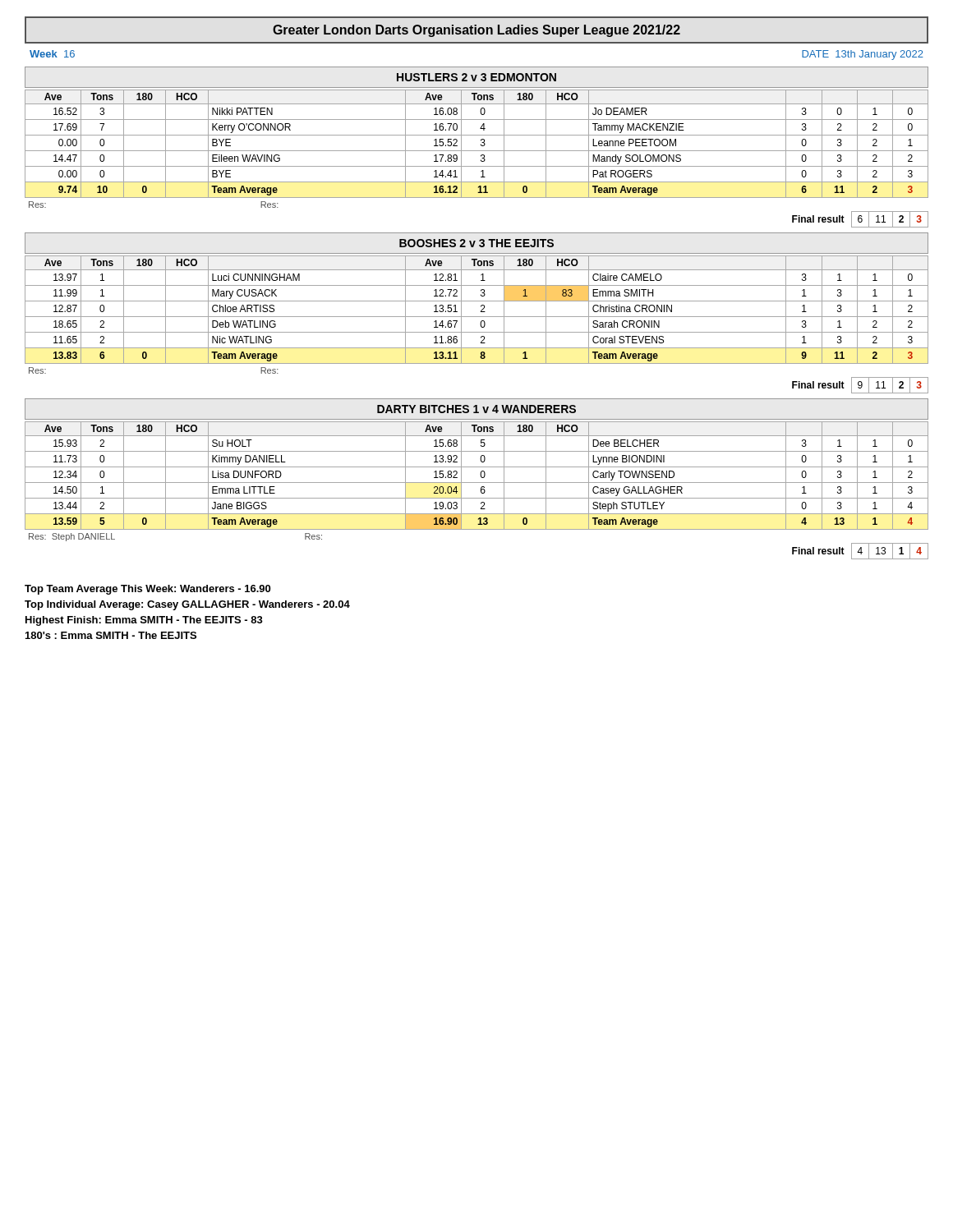Locate the passage starting "Res: Steph DANIELLRes:"
This screenshot has height=1232, width=953.
[175, 536]
